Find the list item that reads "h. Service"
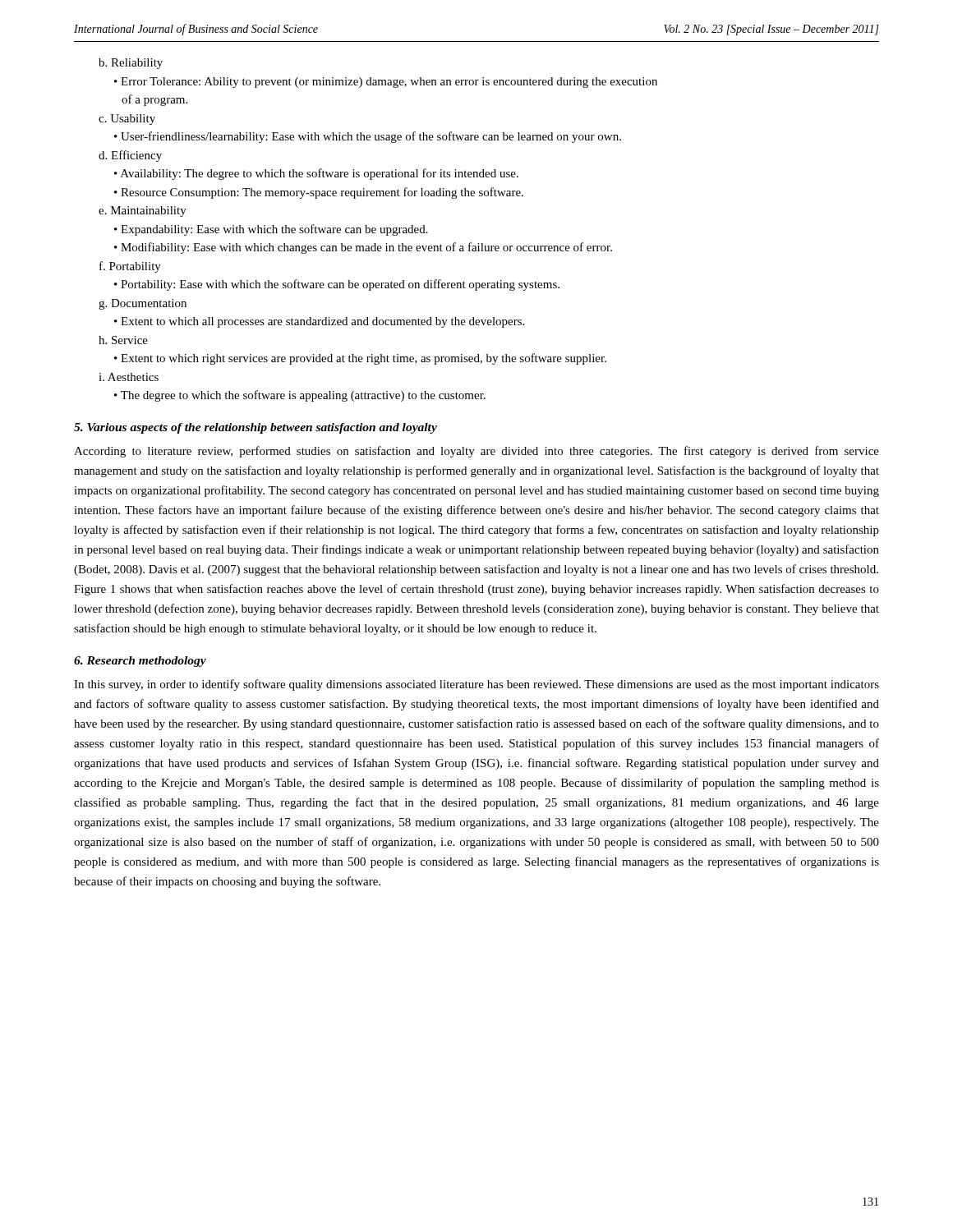Screen dimensions: 1232x953 click(123, 340)
